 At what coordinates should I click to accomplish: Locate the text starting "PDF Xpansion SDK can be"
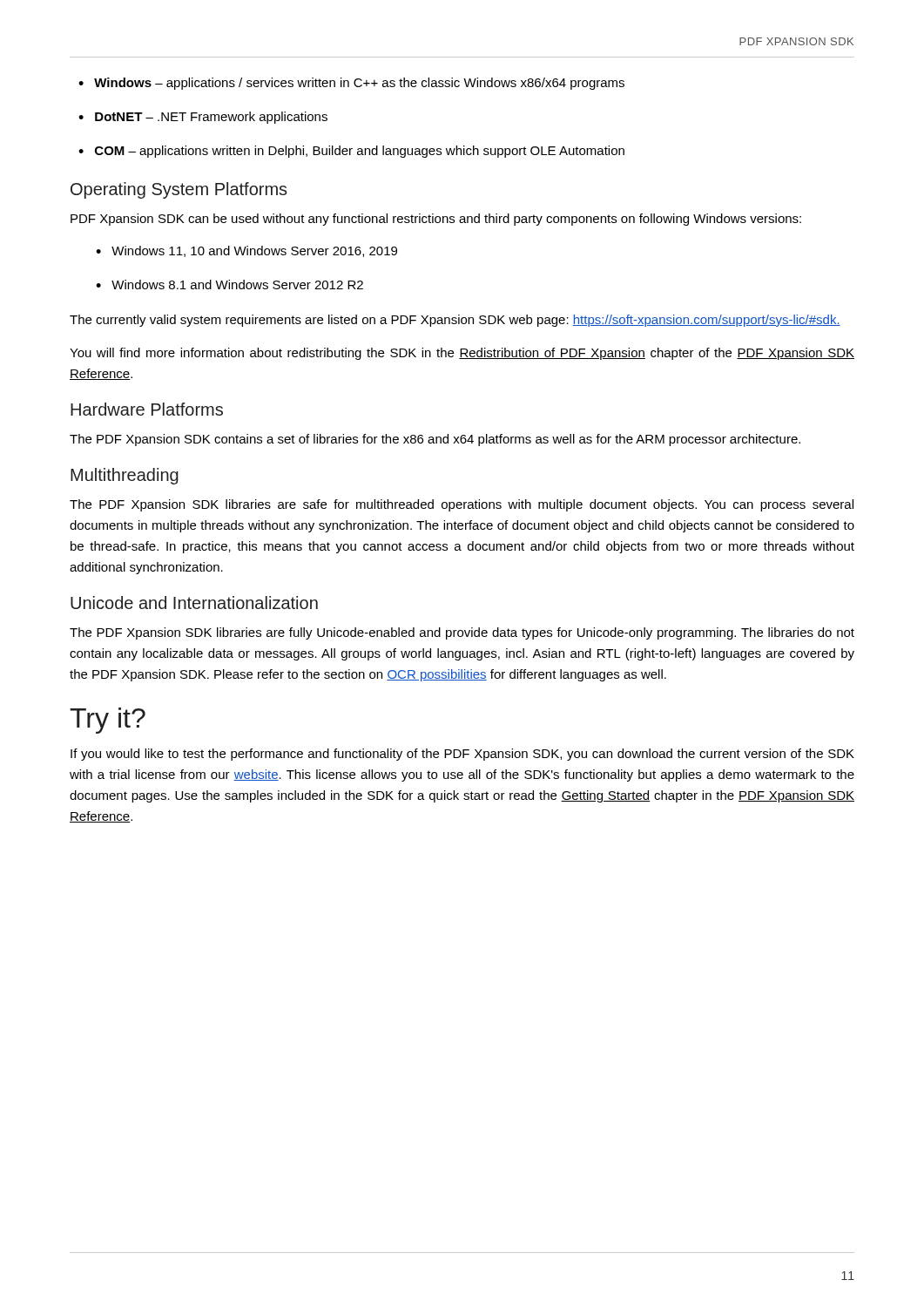coord(436,218)
